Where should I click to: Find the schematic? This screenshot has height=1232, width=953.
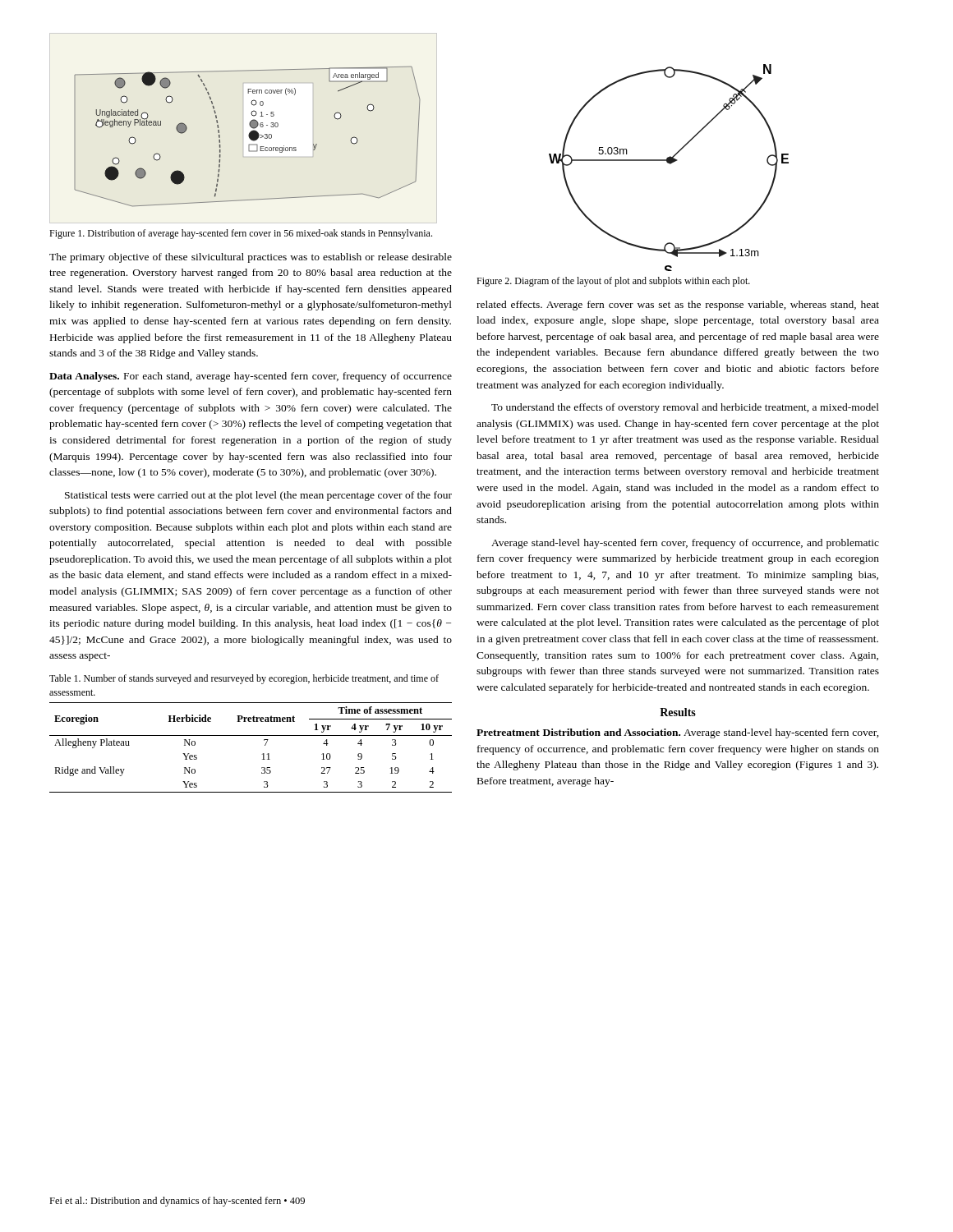point(670,152)
